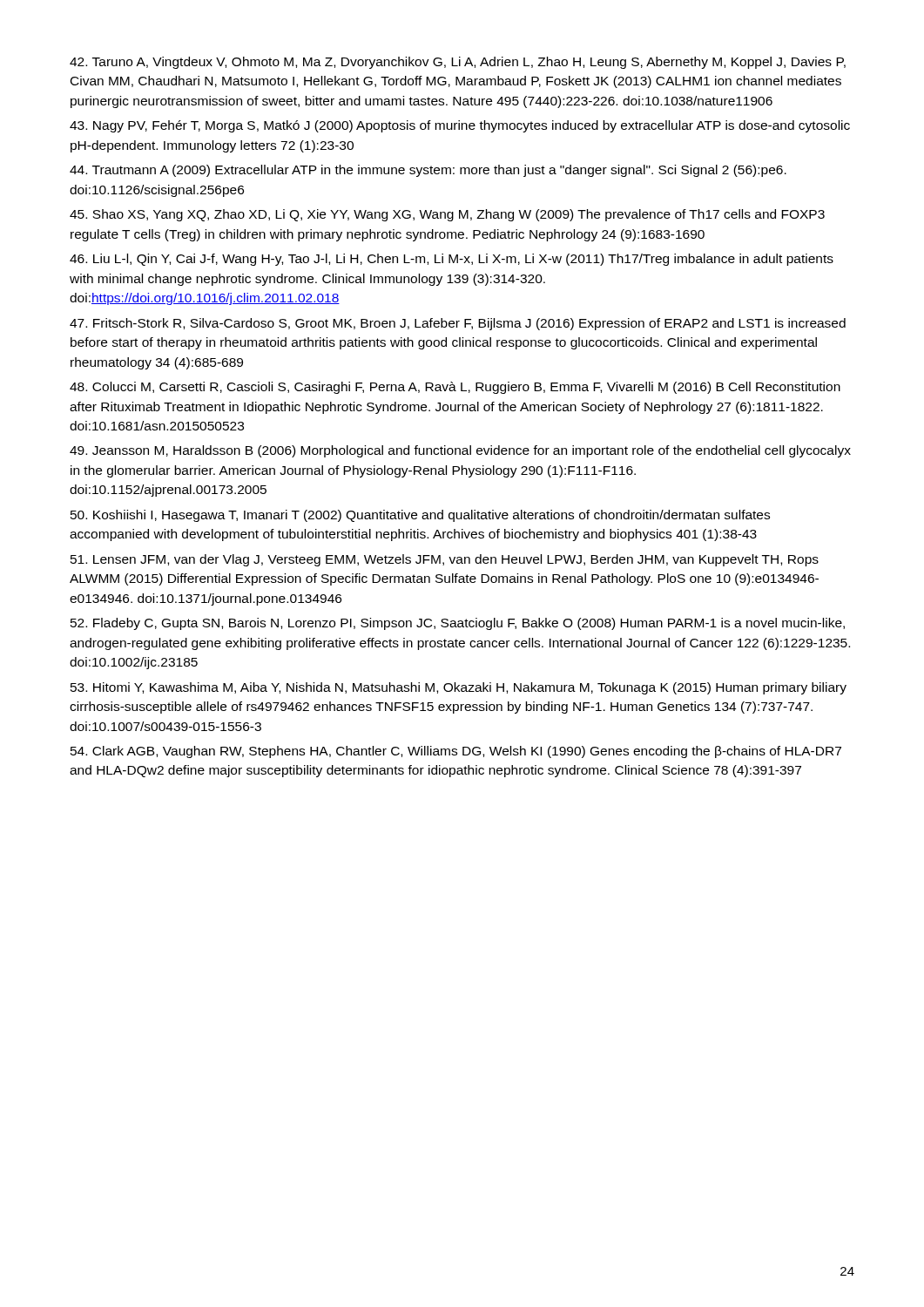Select the text block starting "48. Colucci M,"
The width and height of the screenshot is (924, 1307).
click(455, 406)
